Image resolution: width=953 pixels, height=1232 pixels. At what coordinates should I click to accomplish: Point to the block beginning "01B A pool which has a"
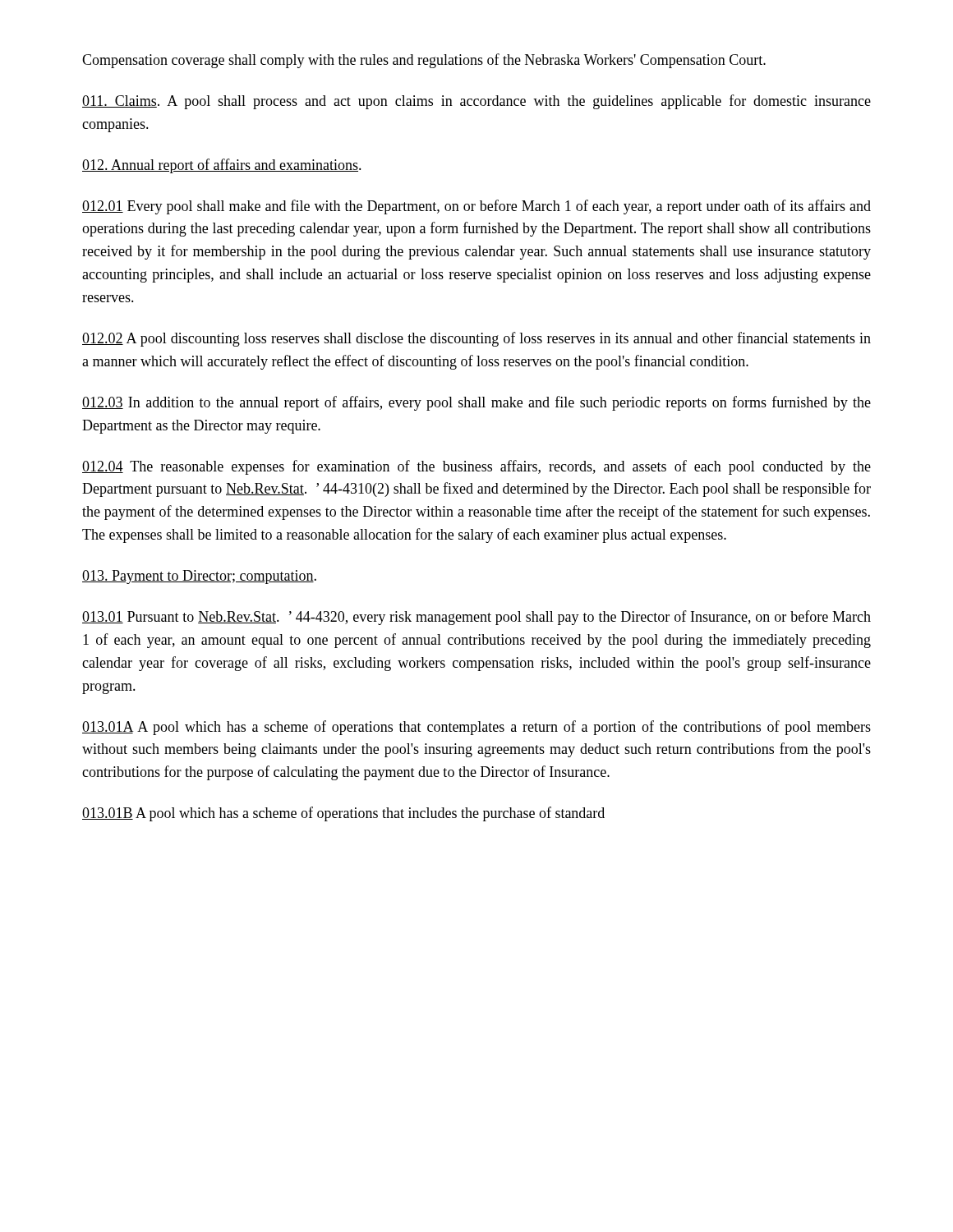[344, 813]
